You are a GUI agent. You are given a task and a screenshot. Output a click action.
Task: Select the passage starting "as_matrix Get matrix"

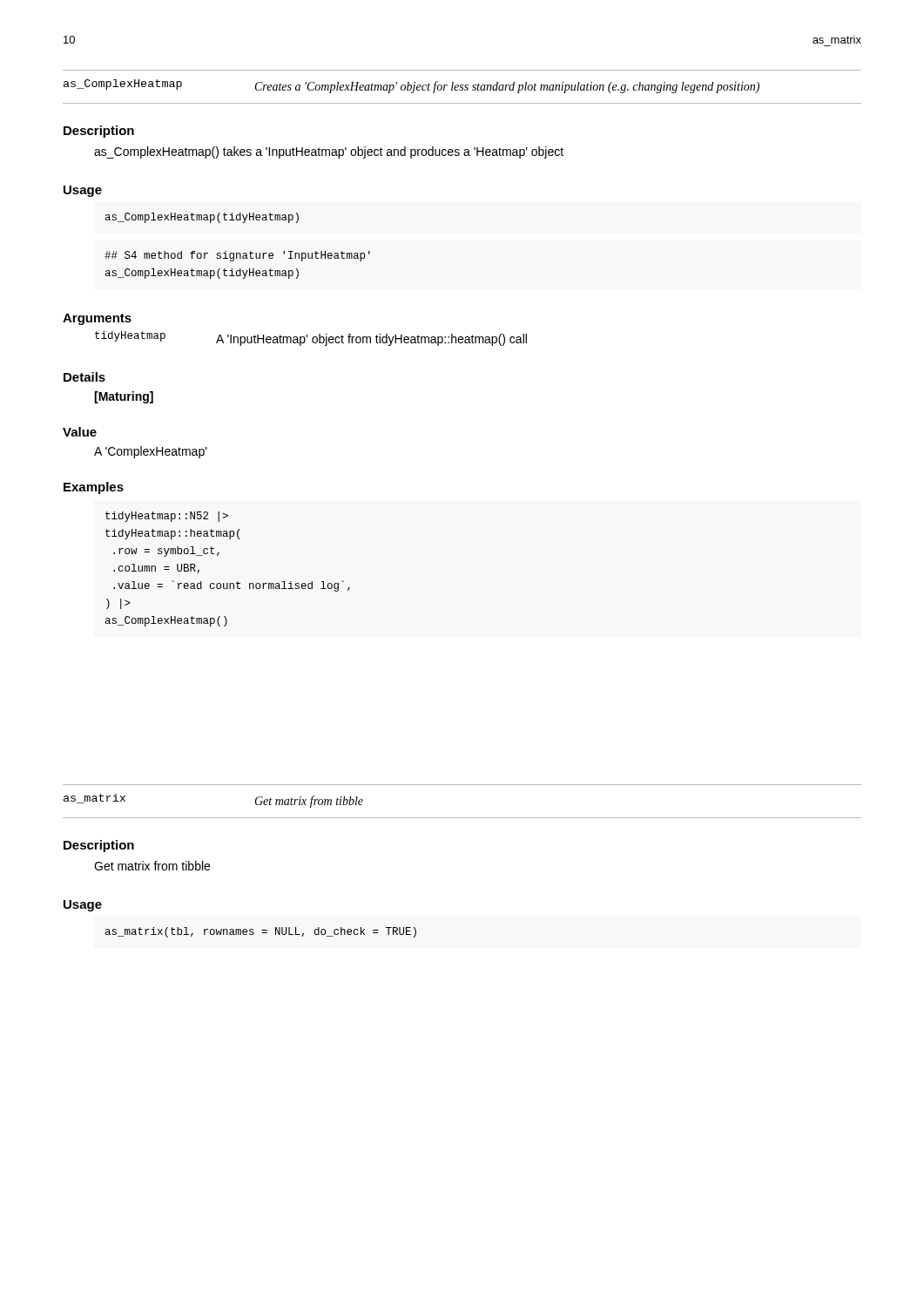94,801
